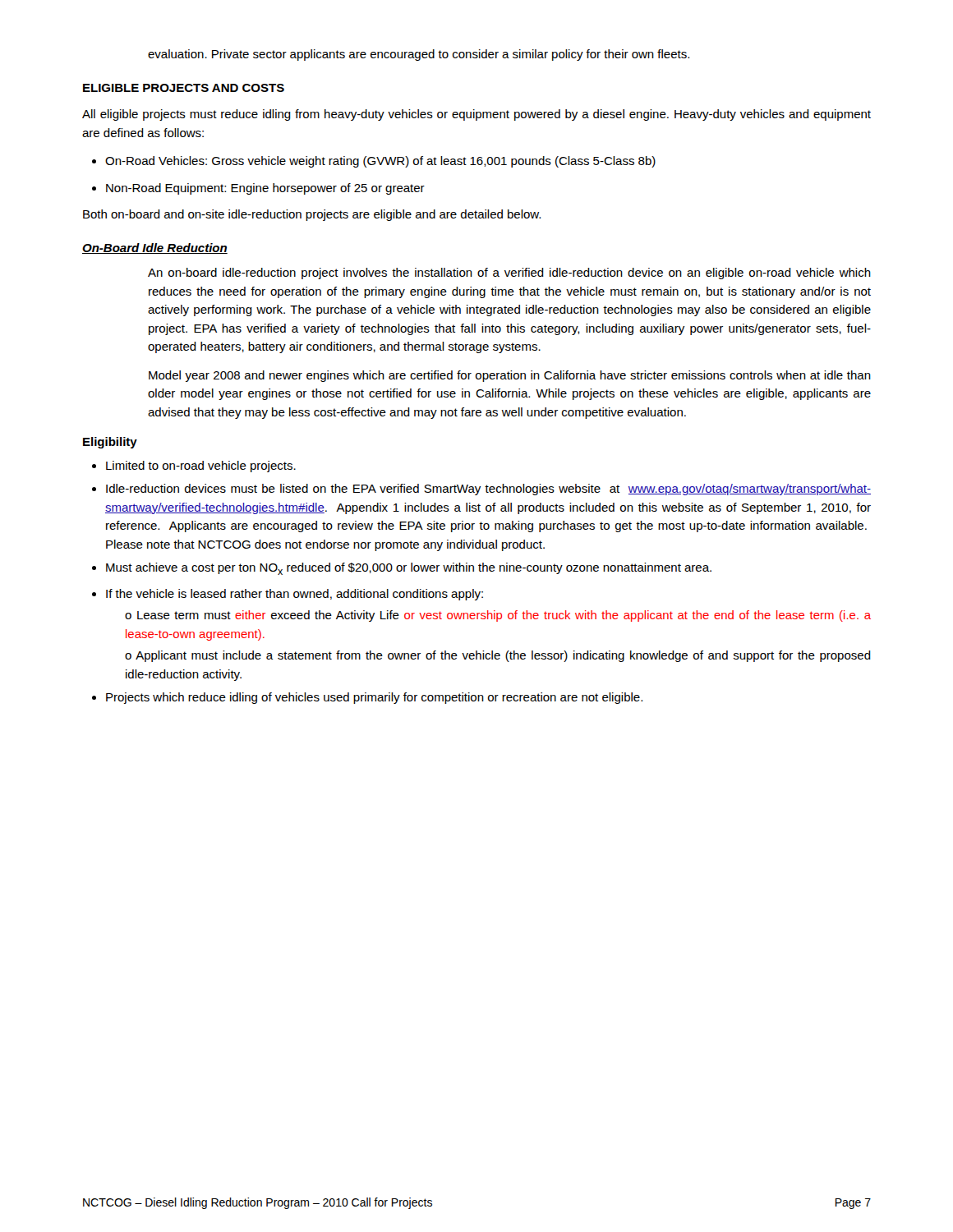Locate the list item with the text "Non-Road Equipment: Engine"
Viewport: 953px width, 1232px height.
click(258, 189)
